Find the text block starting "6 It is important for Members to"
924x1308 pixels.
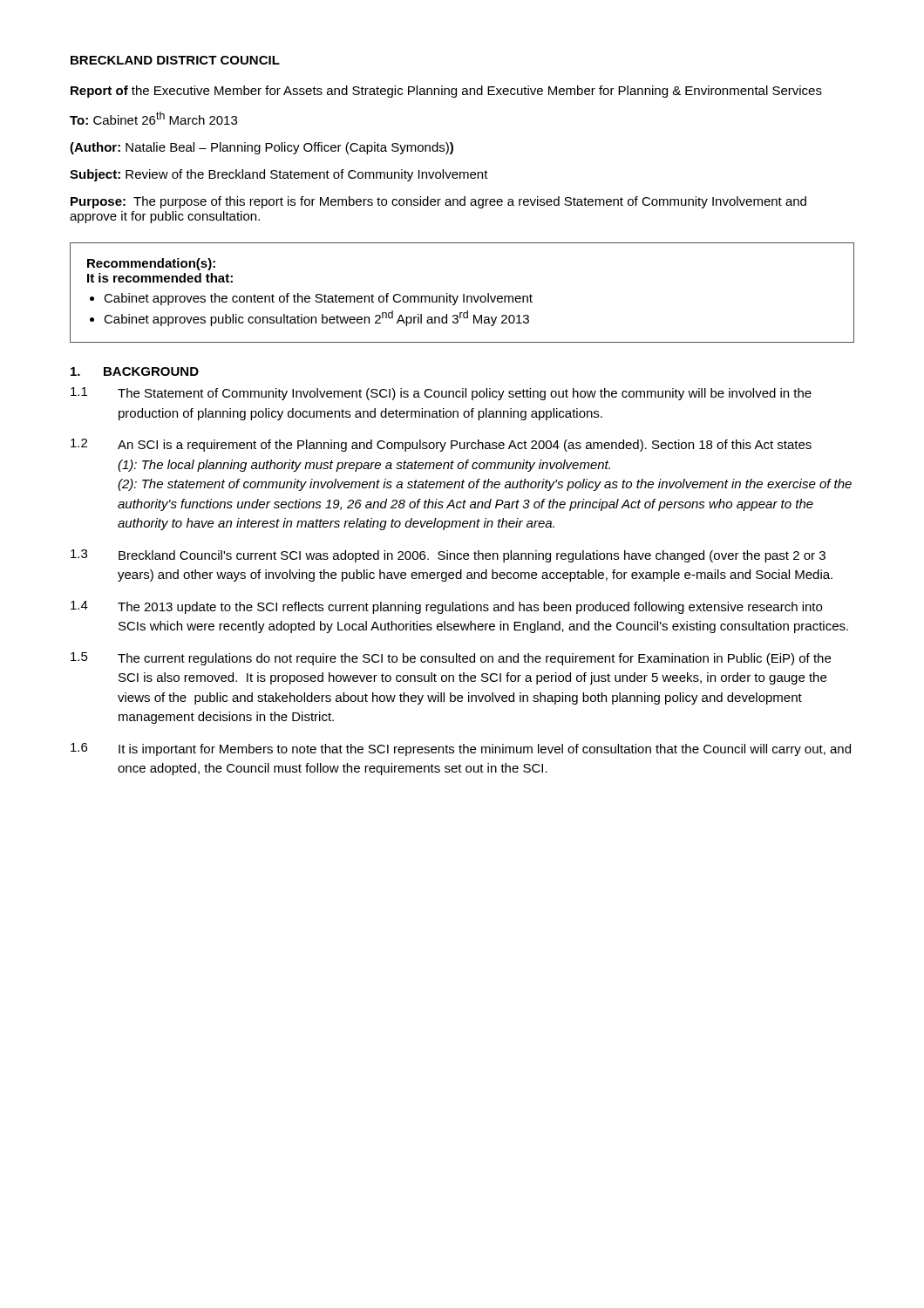(462, 759)
